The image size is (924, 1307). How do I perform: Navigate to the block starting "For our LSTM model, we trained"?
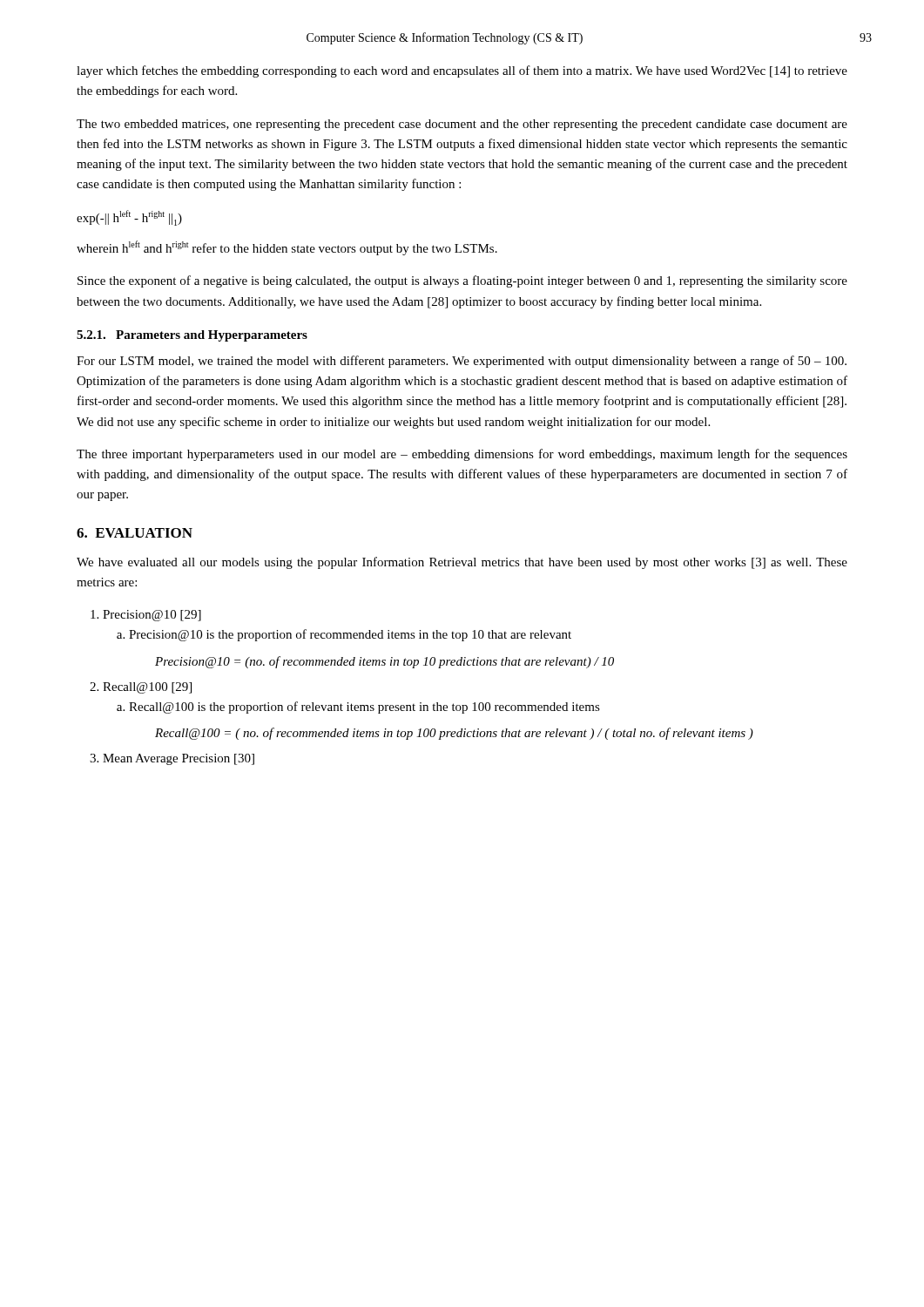(462, 391)
